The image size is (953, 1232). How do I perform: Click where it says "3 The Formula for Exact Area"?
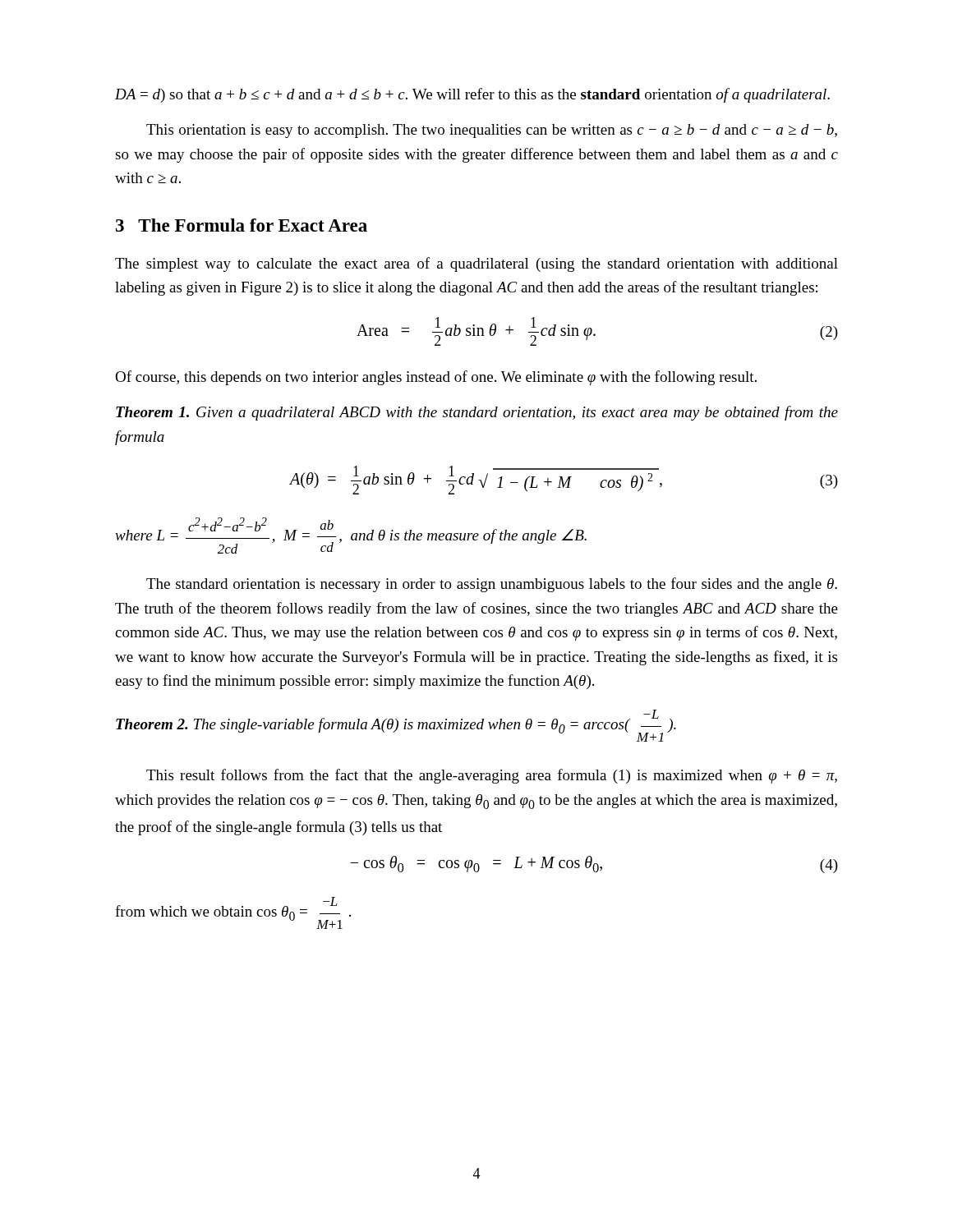(x=242, y=225)
